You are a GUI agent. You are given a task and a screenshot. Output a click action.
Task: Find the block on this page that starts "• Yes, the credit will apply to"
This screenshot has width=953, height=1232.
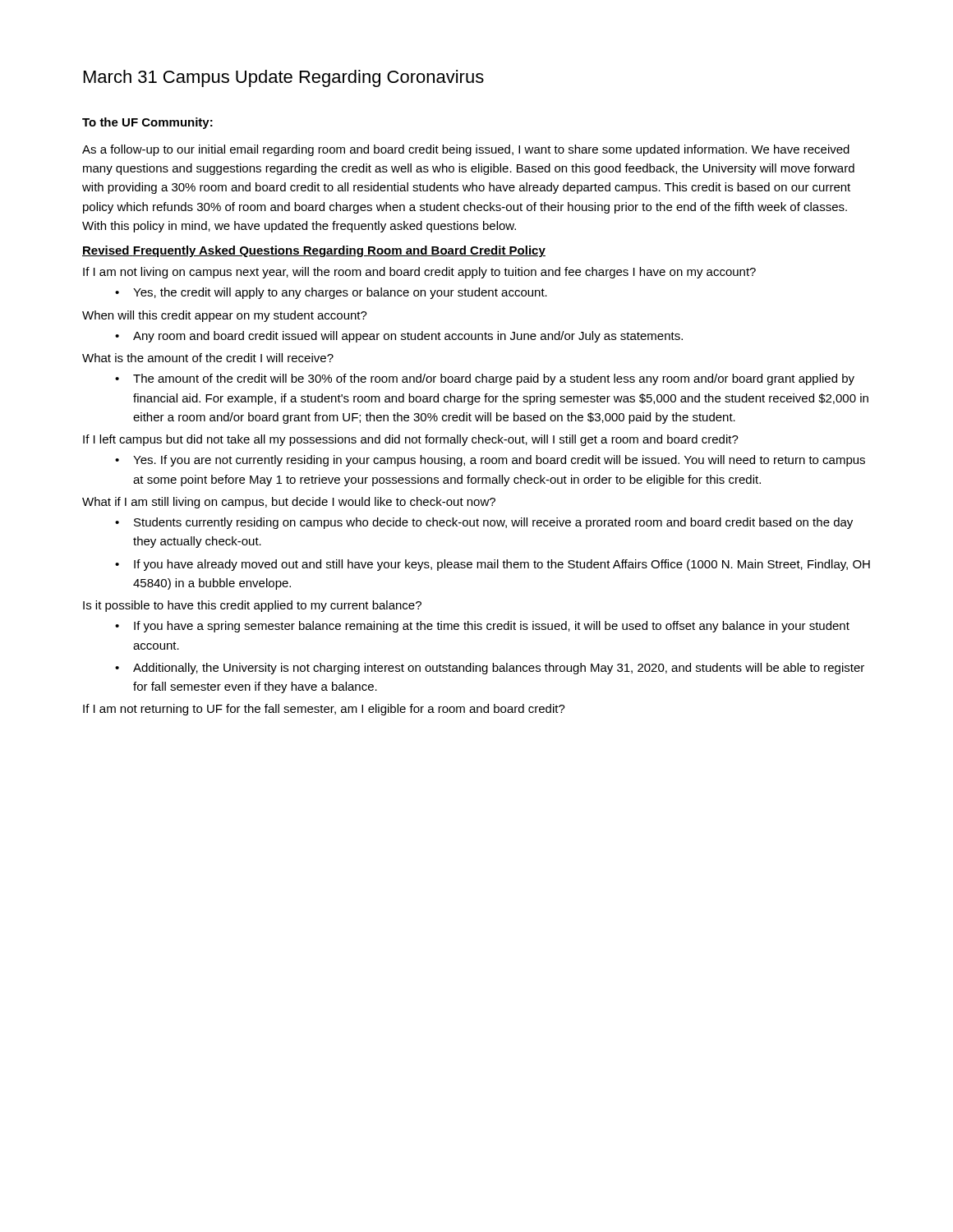(493, 292)
